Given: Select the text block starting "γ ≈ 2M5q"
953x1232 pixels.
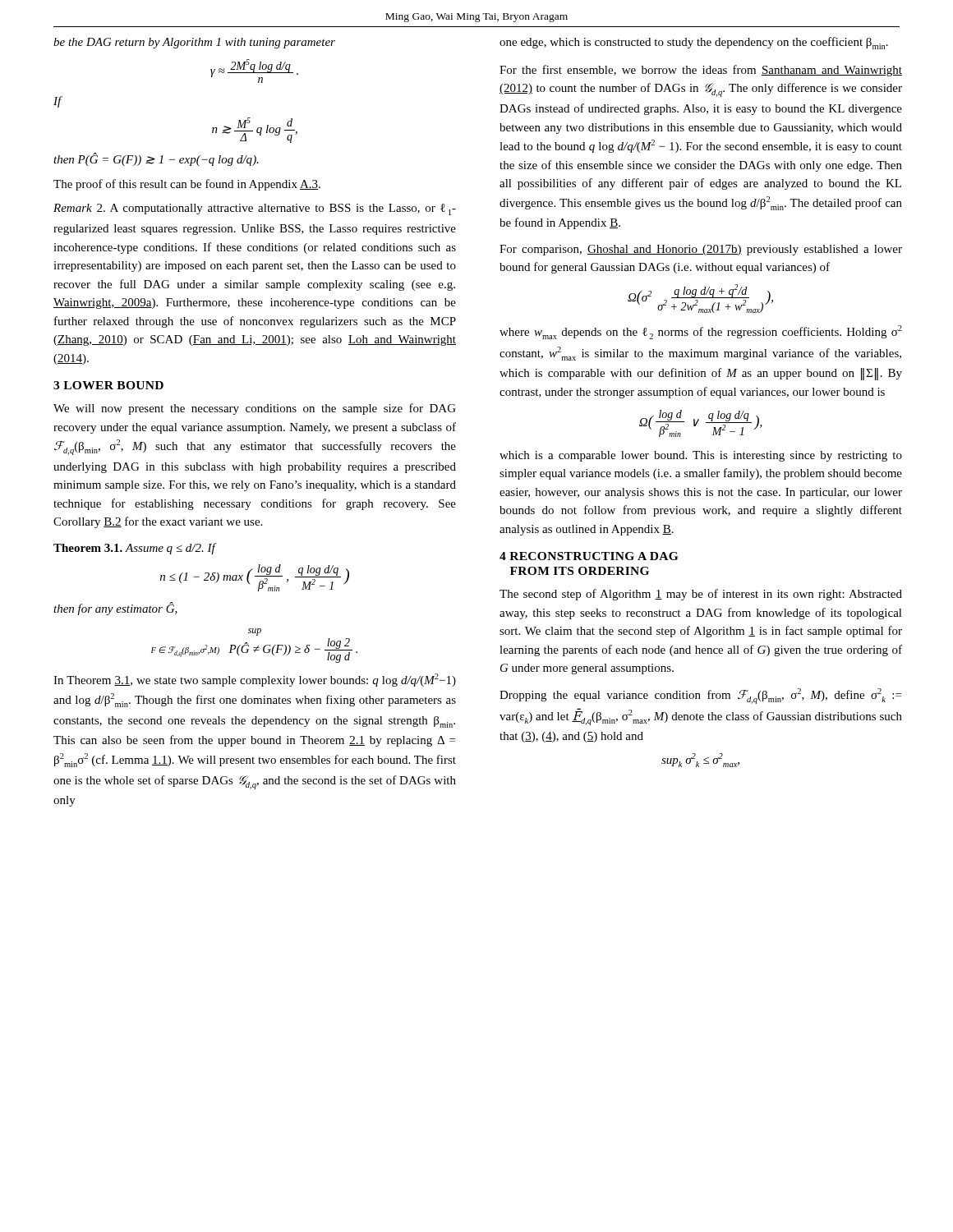Looking at the screenshot, I should pos(255,71).
